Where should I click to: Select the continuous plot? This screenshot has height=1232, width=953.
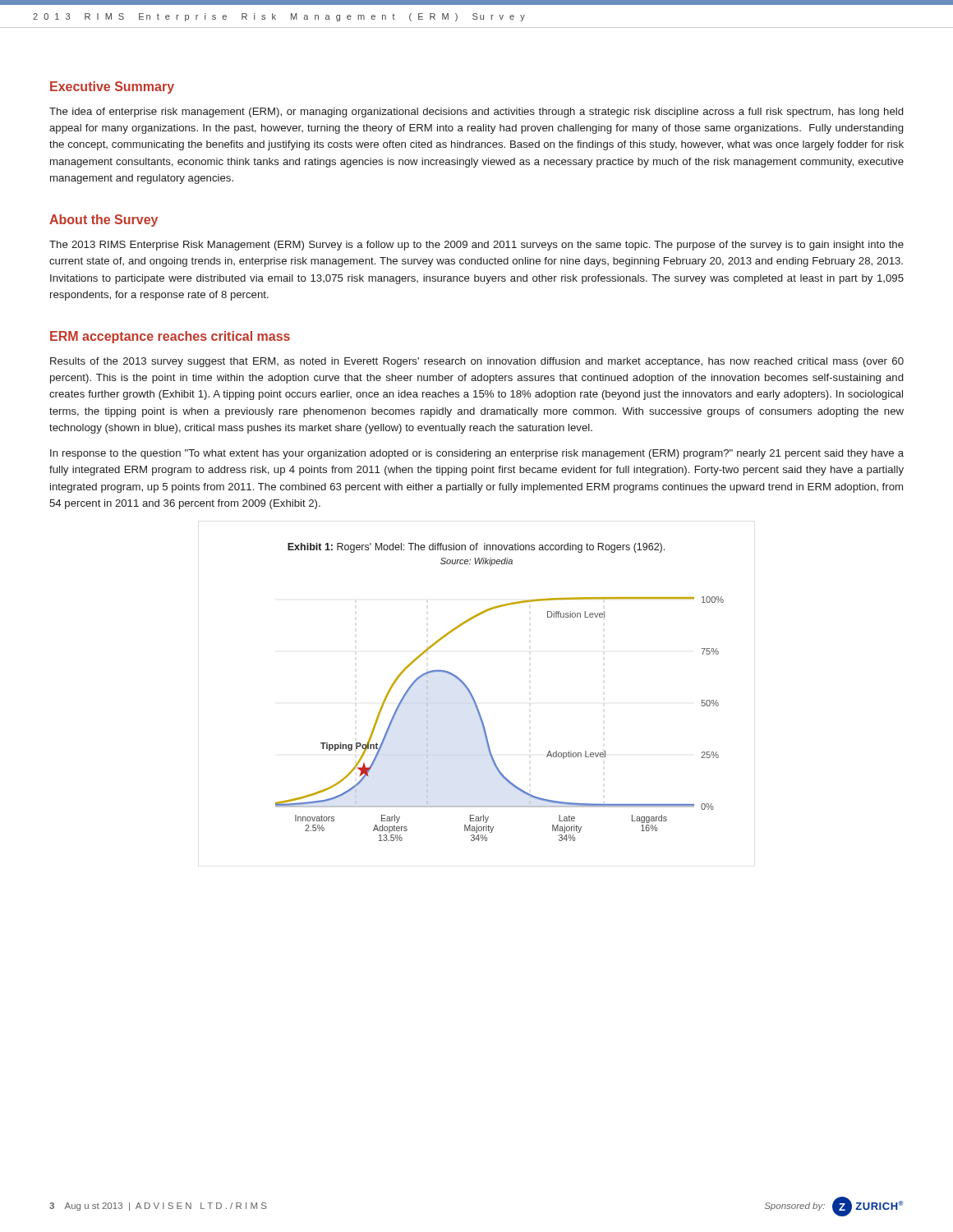tap(476, 714)
